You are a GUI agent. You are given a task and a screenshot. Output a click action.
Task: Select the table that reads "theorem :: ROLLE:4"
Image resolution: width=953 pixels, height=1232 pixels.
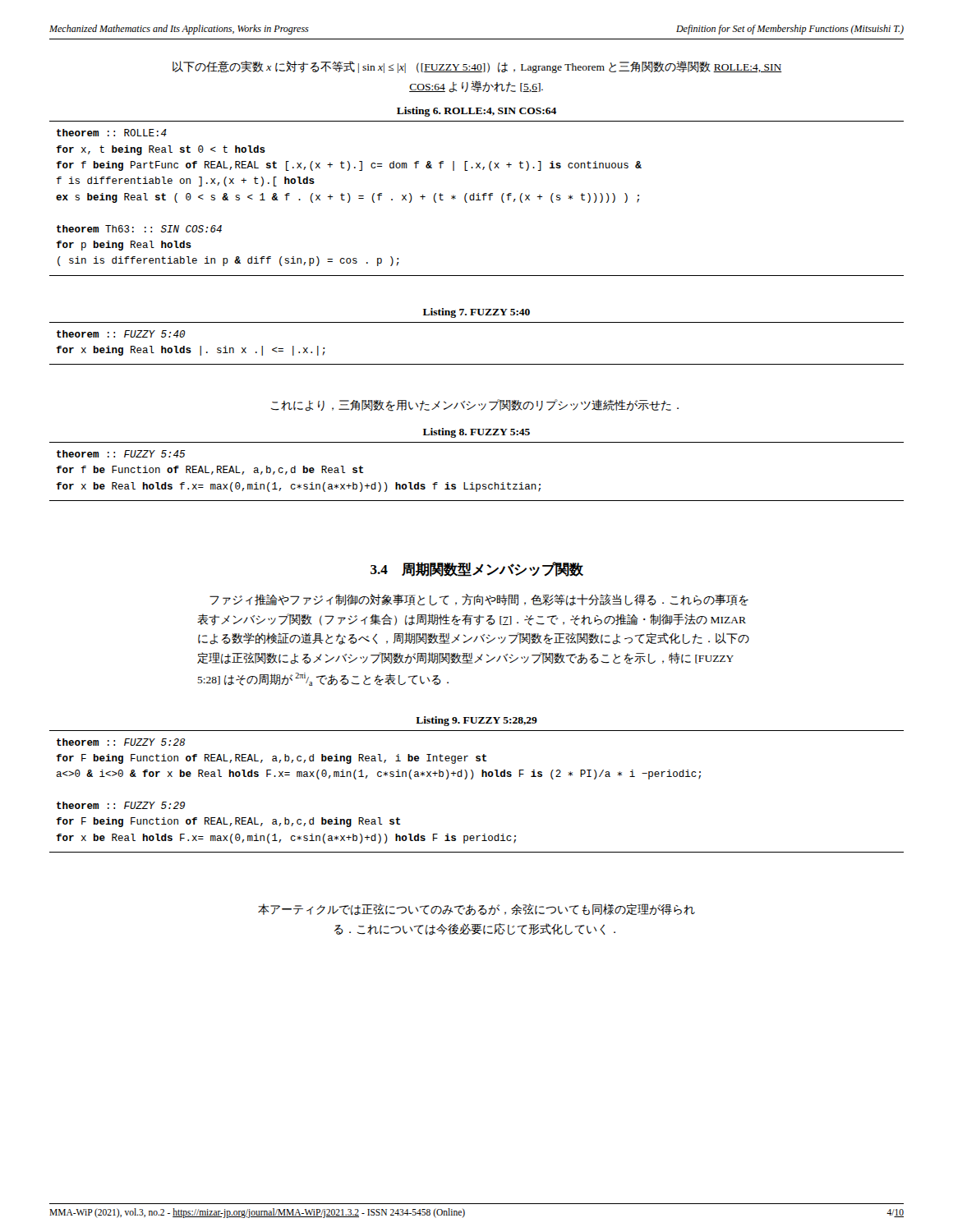tap(476, 198)
